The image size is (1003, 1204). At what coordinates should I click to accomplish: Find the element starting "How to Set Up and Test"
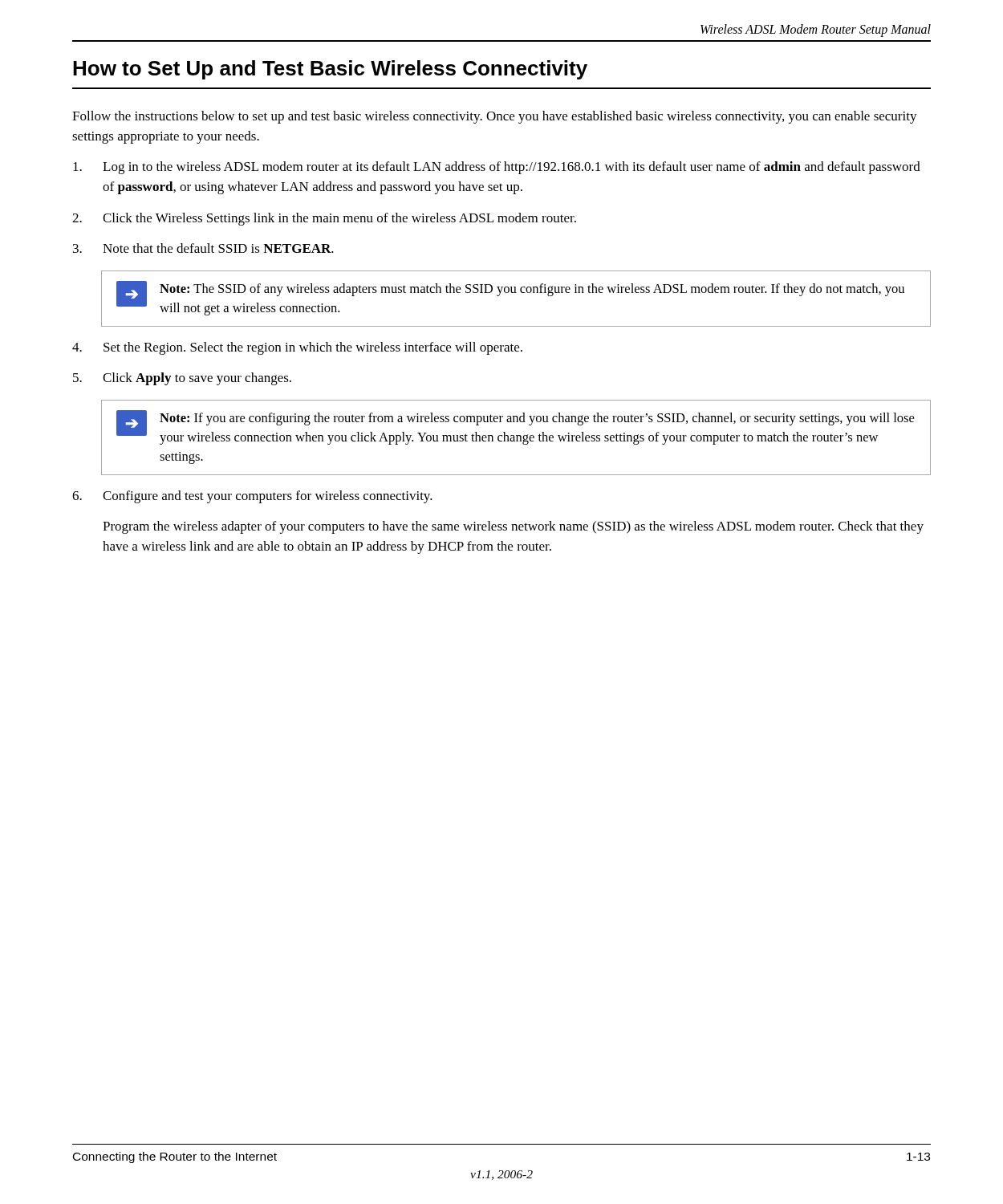501,69
